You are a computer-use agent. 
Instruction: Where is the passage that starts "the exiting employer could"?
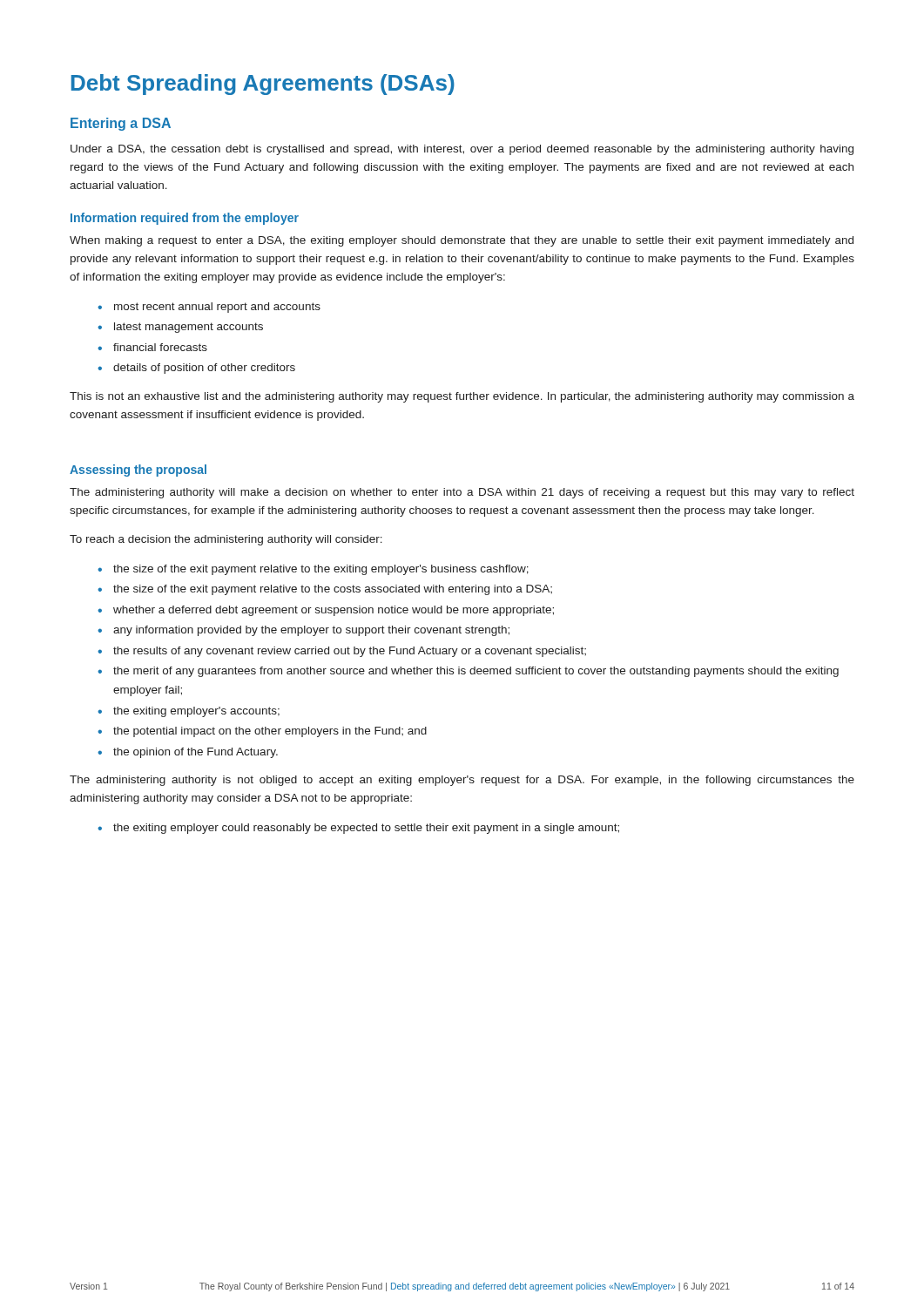(x=367, y=828)
